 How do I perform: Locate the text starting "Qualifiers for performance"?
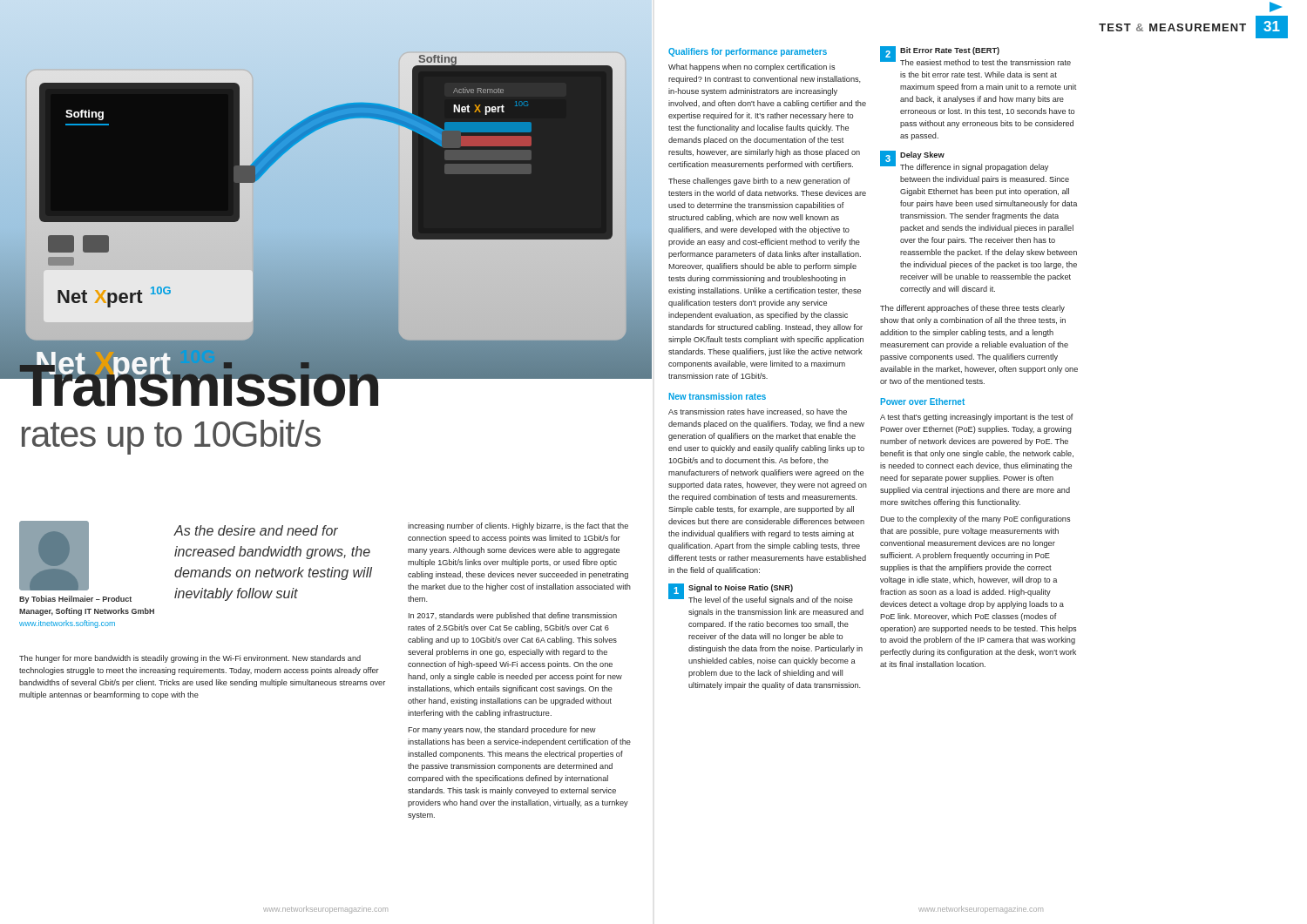pyautogui.click(x=748, y=52)
